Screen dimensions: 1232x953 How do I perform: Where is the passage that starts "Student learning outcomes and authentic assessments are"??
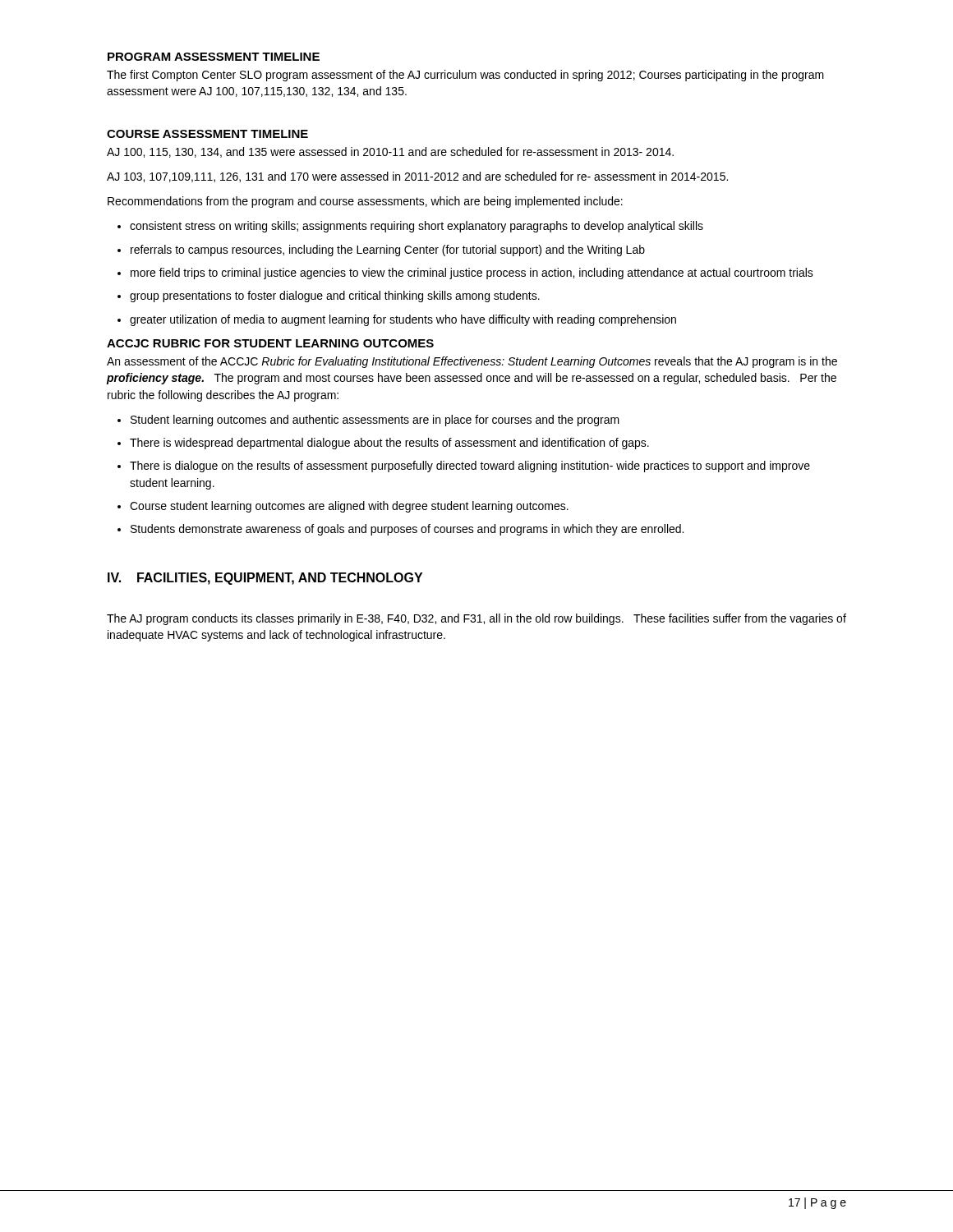pyautogui.click(x=488, y=420)
